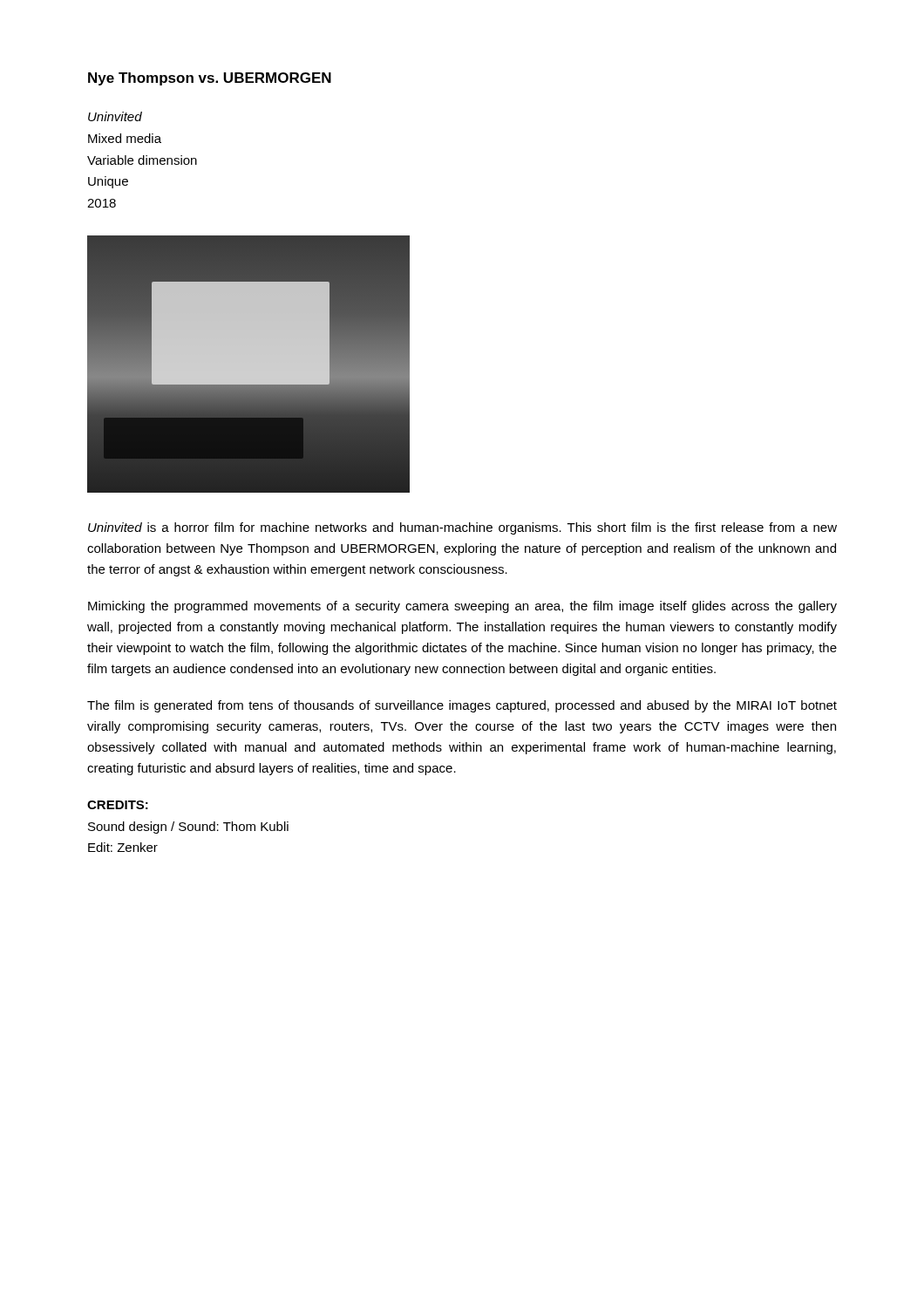Viewport: 924px width, 1308px height.
Task: Find the text block that says "CREDITS: Sound design /"
Action: point(188,826)
